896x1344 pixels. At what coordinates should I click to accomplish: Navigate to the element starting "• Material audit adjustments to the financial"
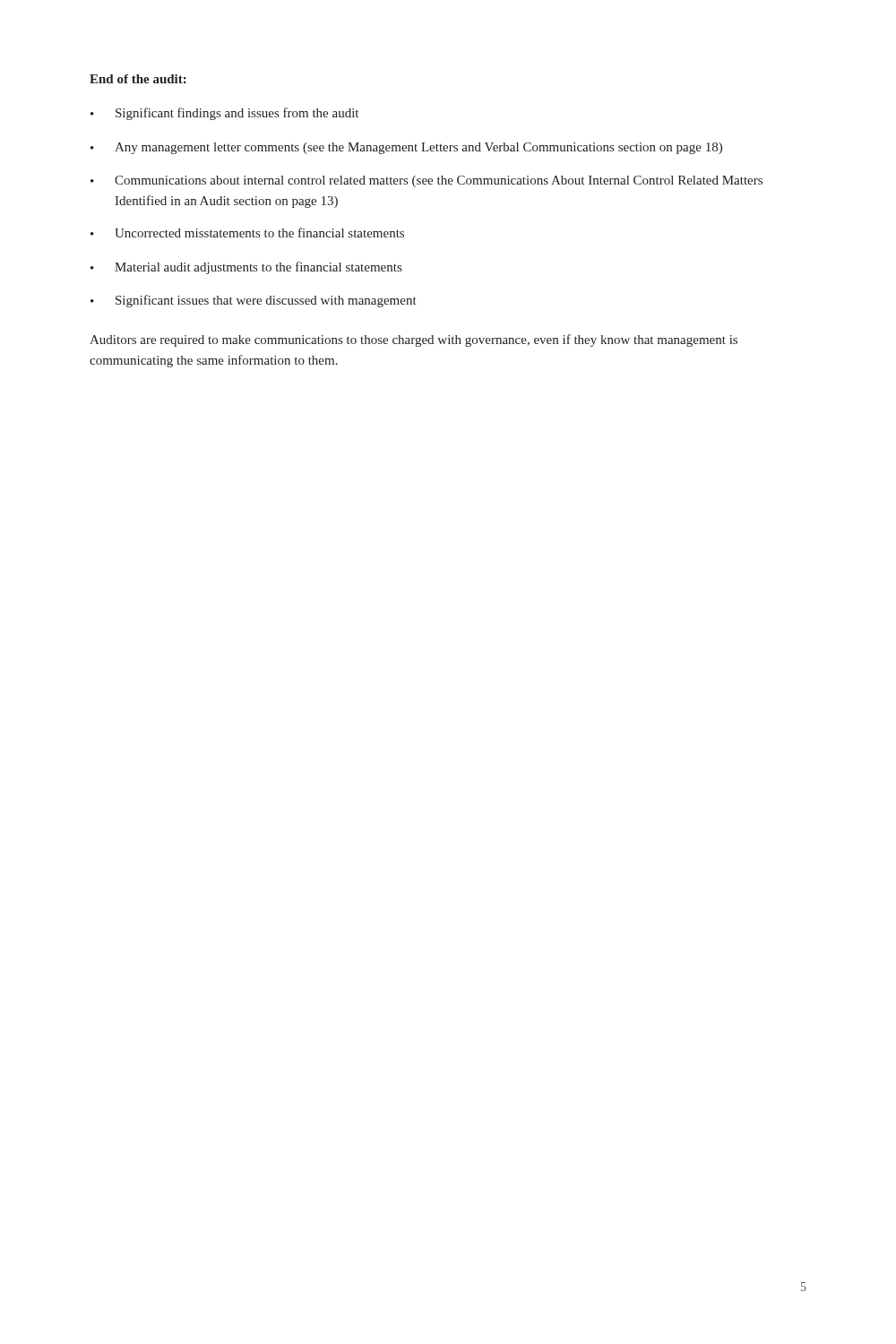246,268
